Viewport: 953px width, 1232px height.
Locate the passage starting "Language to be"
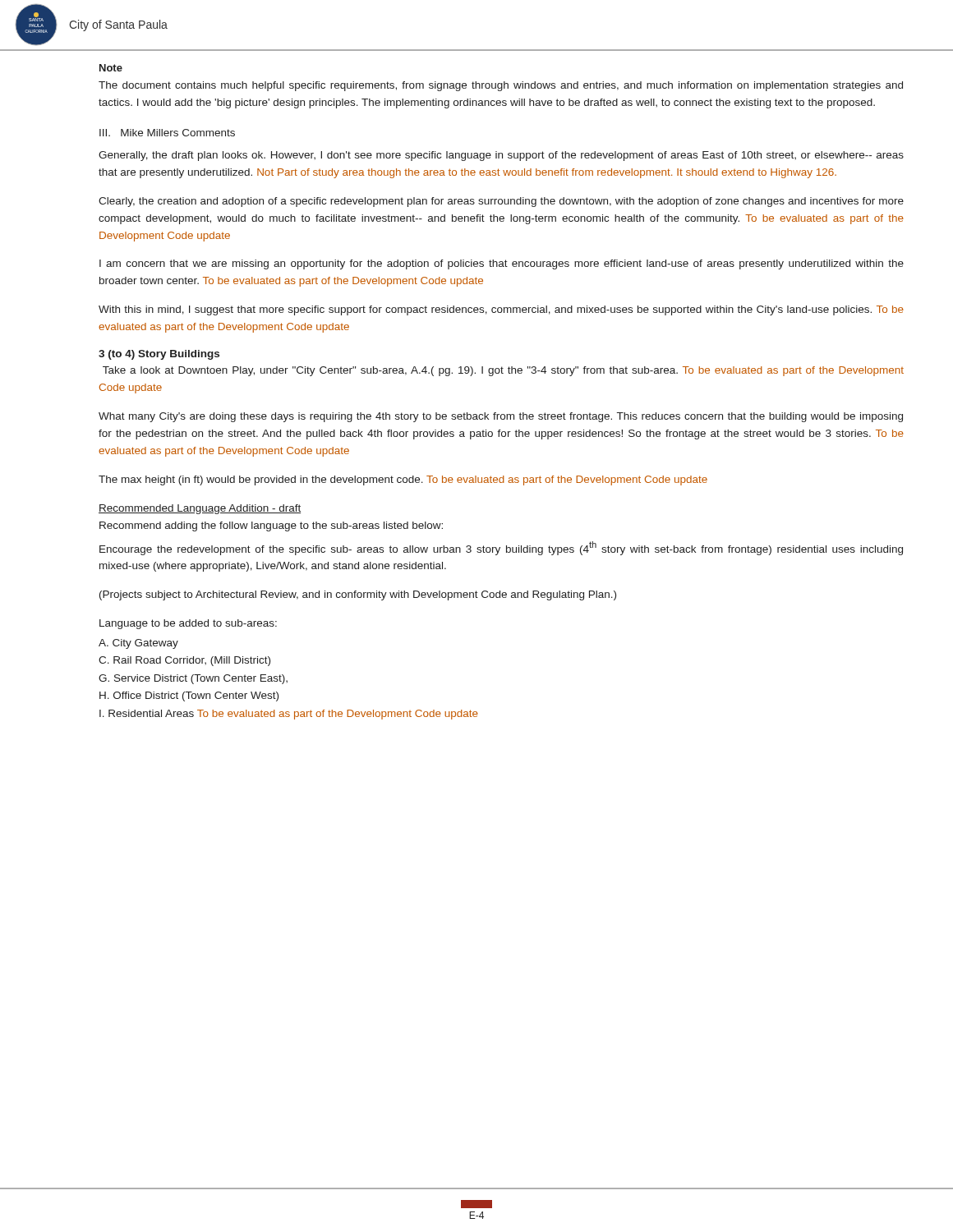pyautogui.click(x=188, y=623)
